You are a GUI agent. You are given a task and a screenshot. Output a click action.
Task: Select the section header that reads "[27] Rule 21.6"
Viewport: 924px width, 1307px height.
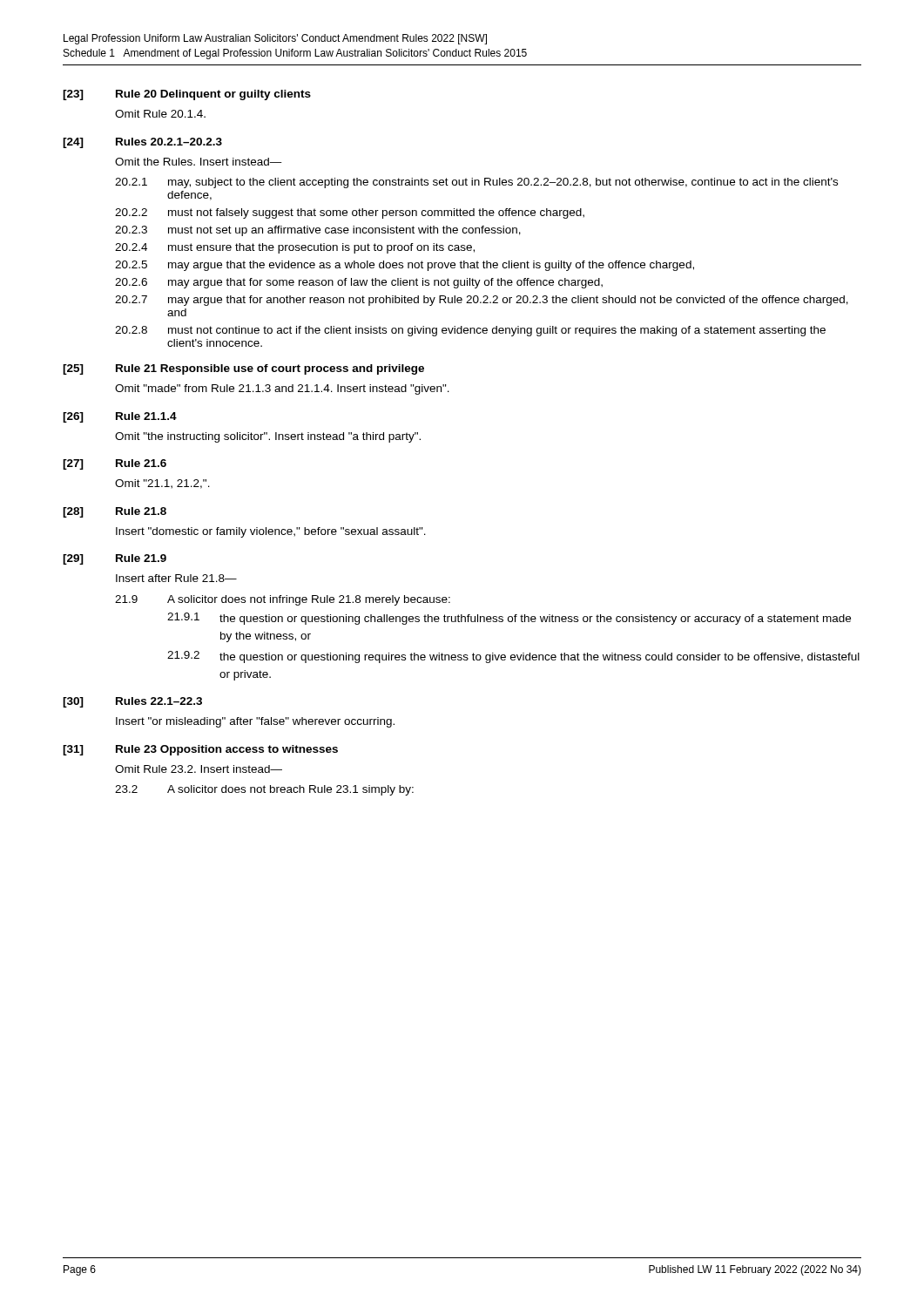coord(115,464)
